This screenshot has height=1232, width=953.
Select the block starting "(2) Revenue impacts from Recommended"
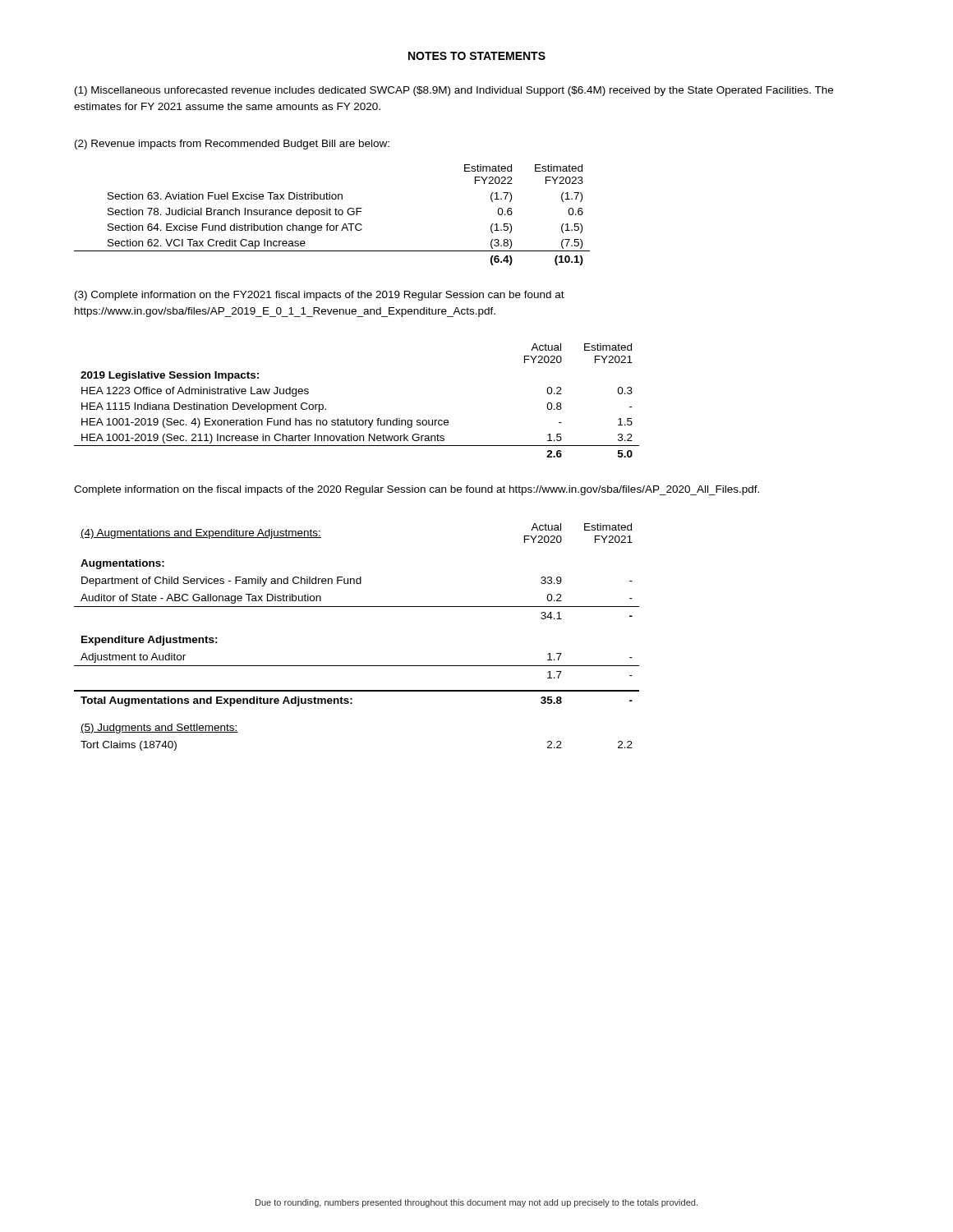click(x=232, y=143)
